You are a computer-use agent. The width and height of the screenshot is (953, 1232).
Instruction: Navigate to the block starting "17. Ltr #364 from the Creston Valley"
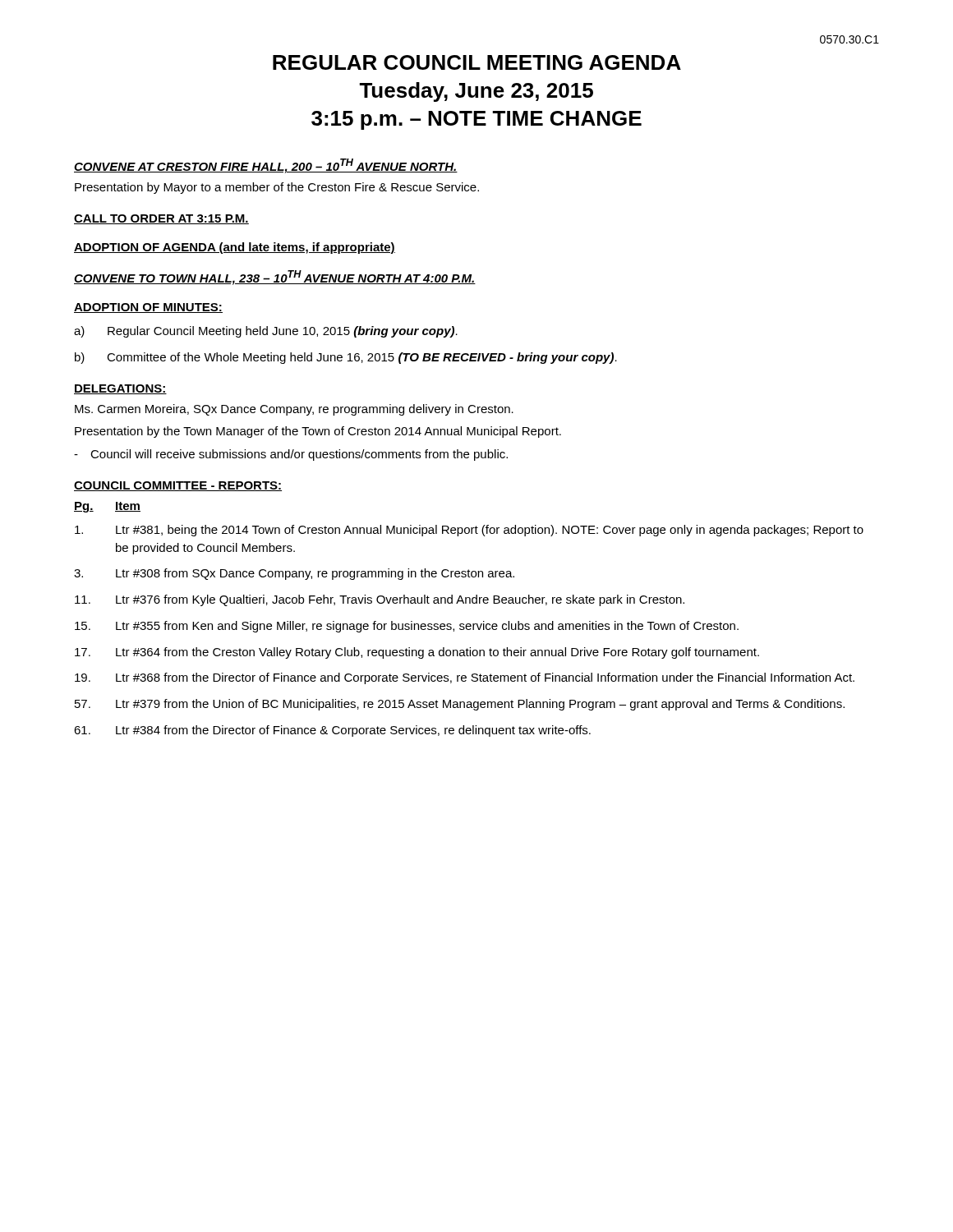pyautogui.click(x=476, y=652)
